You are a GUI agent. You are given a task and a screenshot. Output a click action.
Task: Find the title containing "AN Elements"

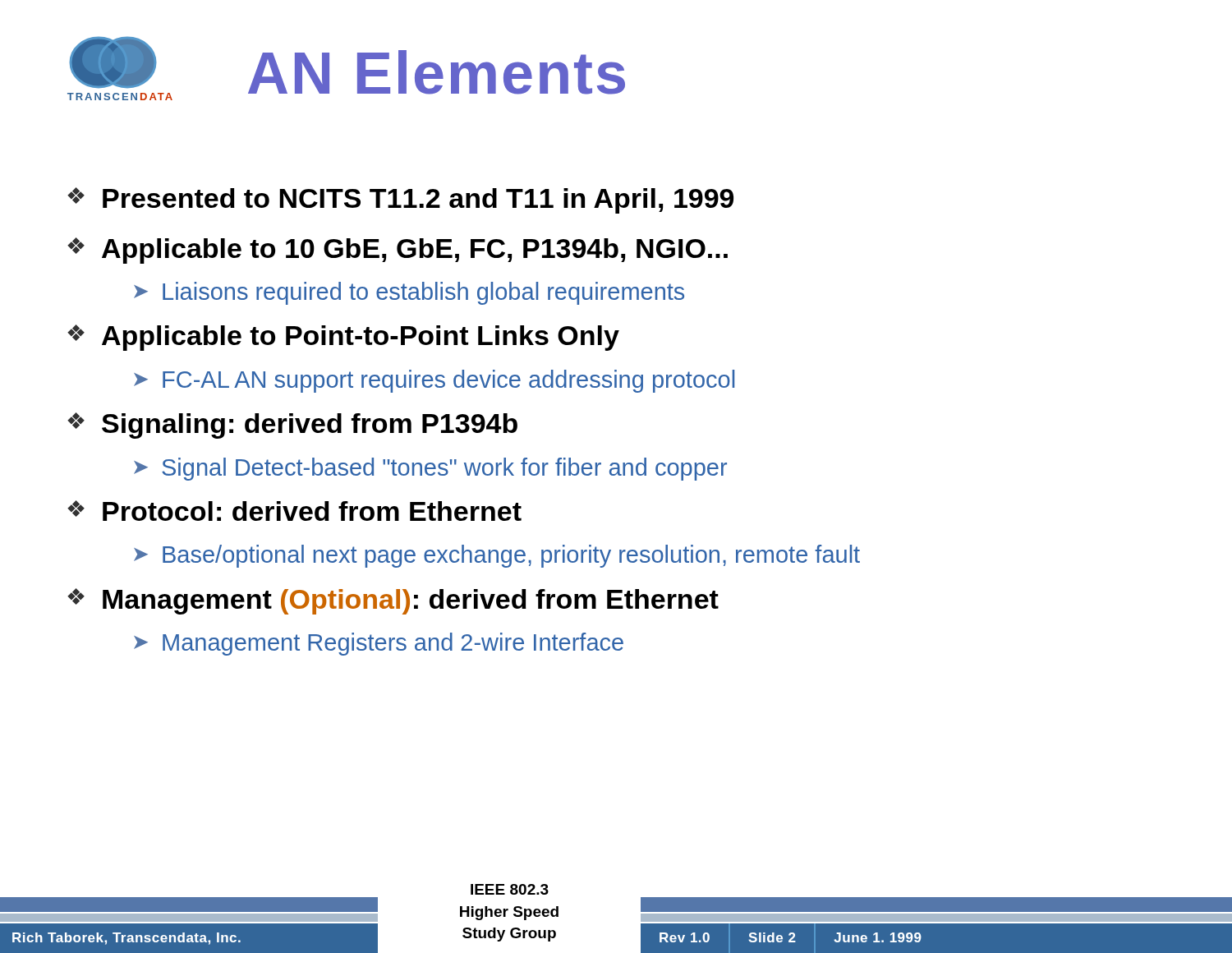438,73
